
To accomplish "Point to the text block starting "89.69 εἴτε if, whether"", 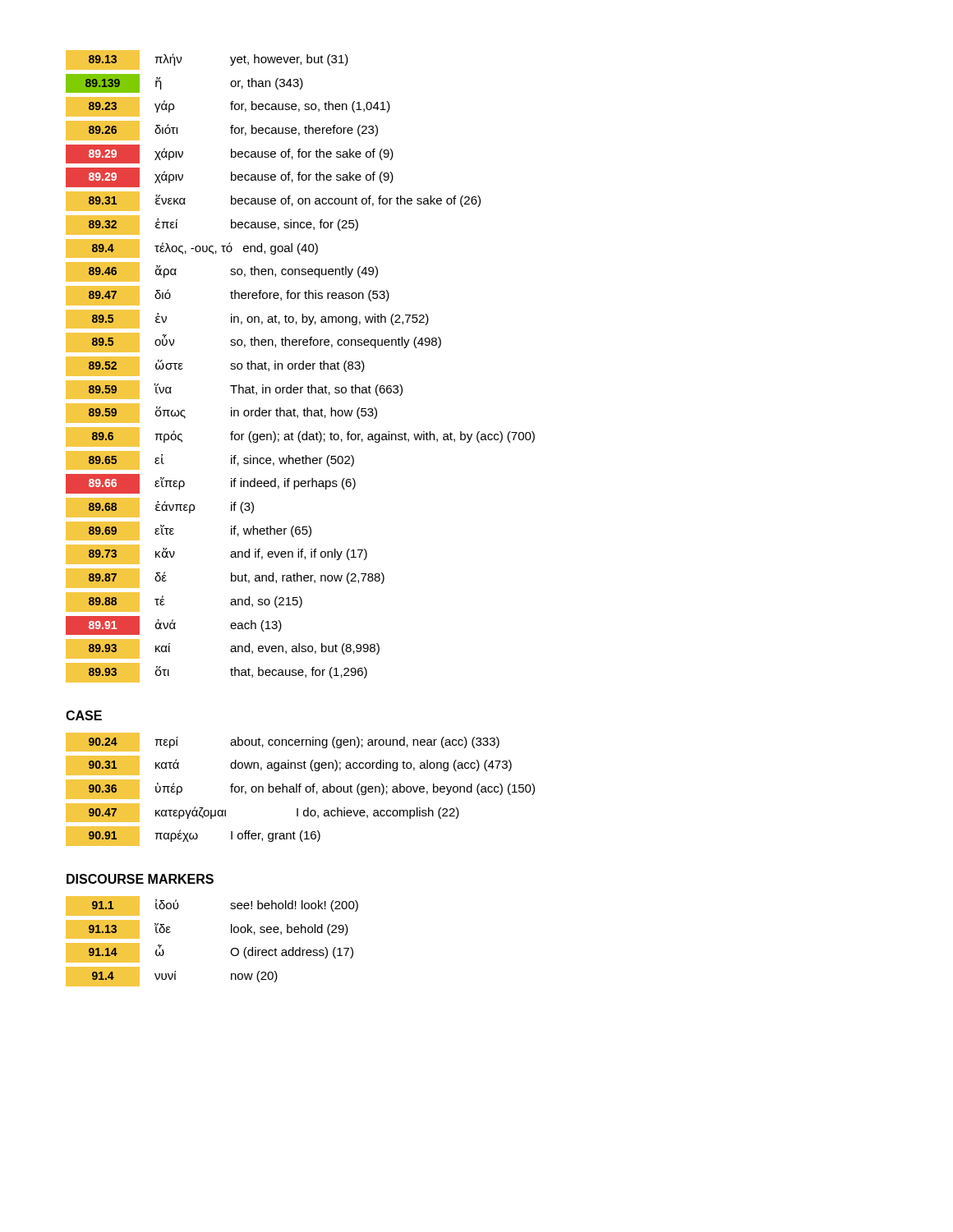I will [x=102, y=531].
